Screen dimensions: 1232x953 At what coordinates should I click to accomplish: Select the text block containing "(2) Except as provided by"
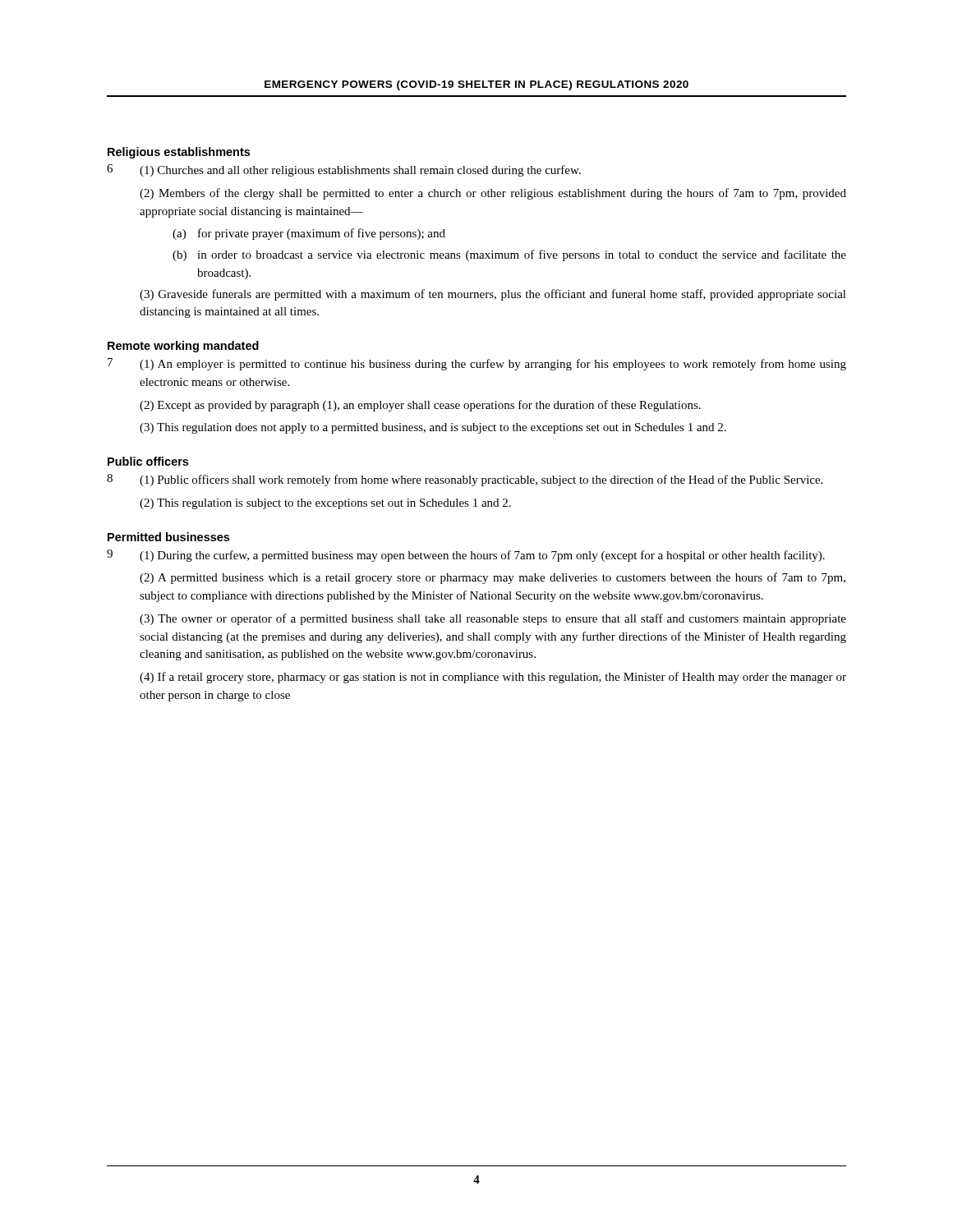point(420,405)
